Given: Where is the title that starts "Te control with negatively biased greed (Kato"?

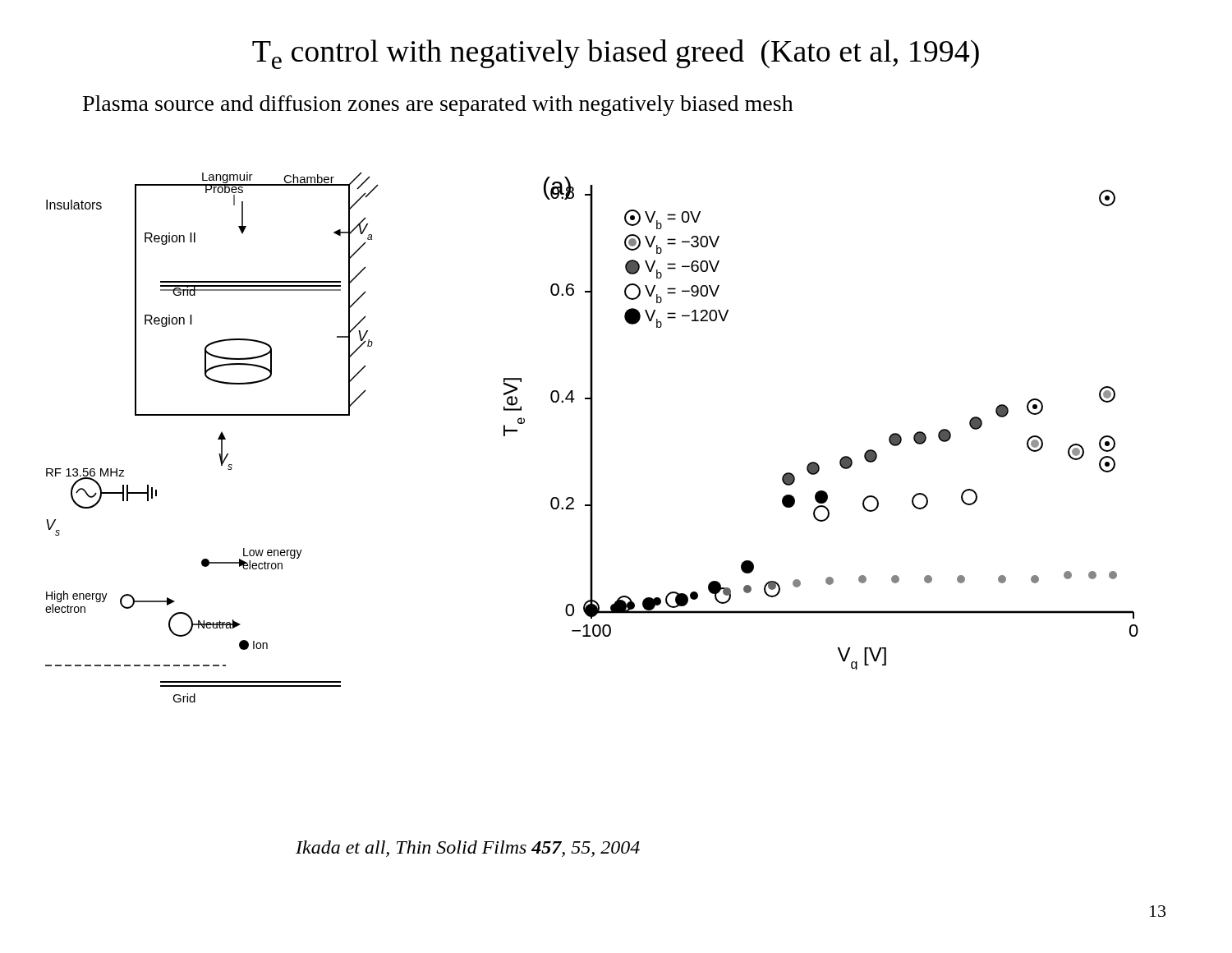Looking at the screenshot, I should click(x=616, y=54).
